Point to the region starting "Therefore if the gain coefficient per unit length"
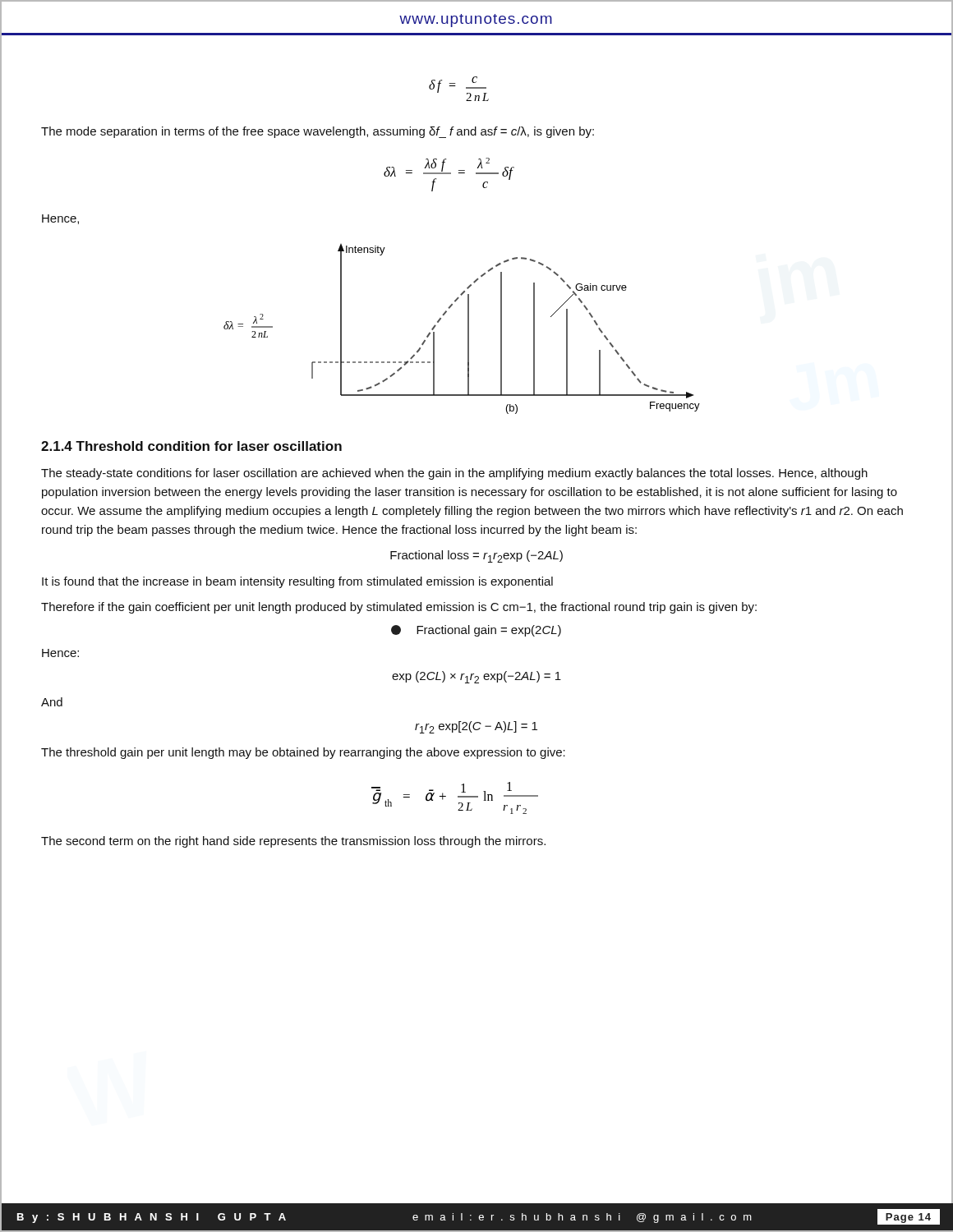Viewport: 953px width, 1232px height. click(399, 606)
